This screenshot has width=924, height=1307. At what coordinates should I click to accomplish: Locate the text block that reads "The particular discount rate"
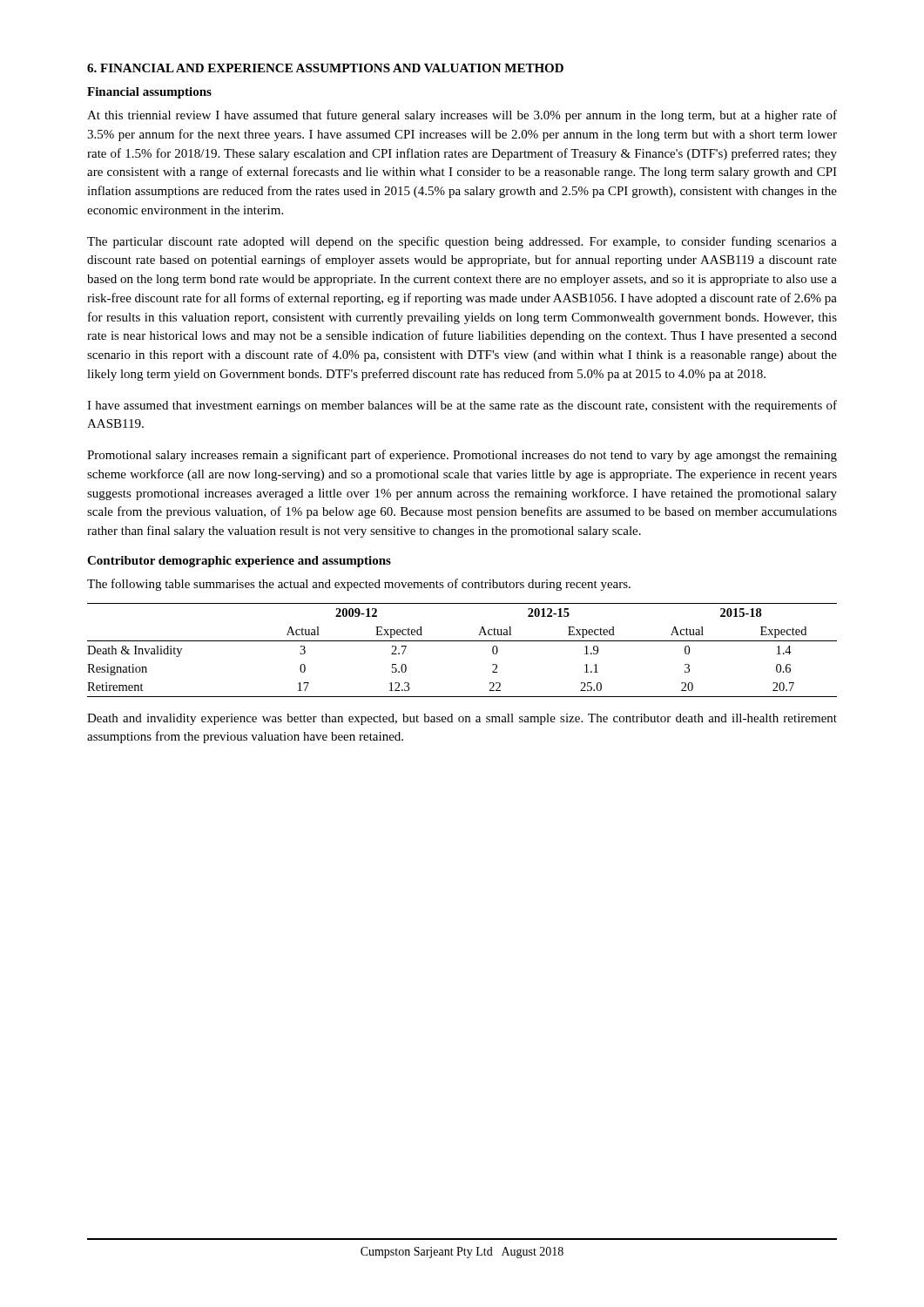point(462,308)
